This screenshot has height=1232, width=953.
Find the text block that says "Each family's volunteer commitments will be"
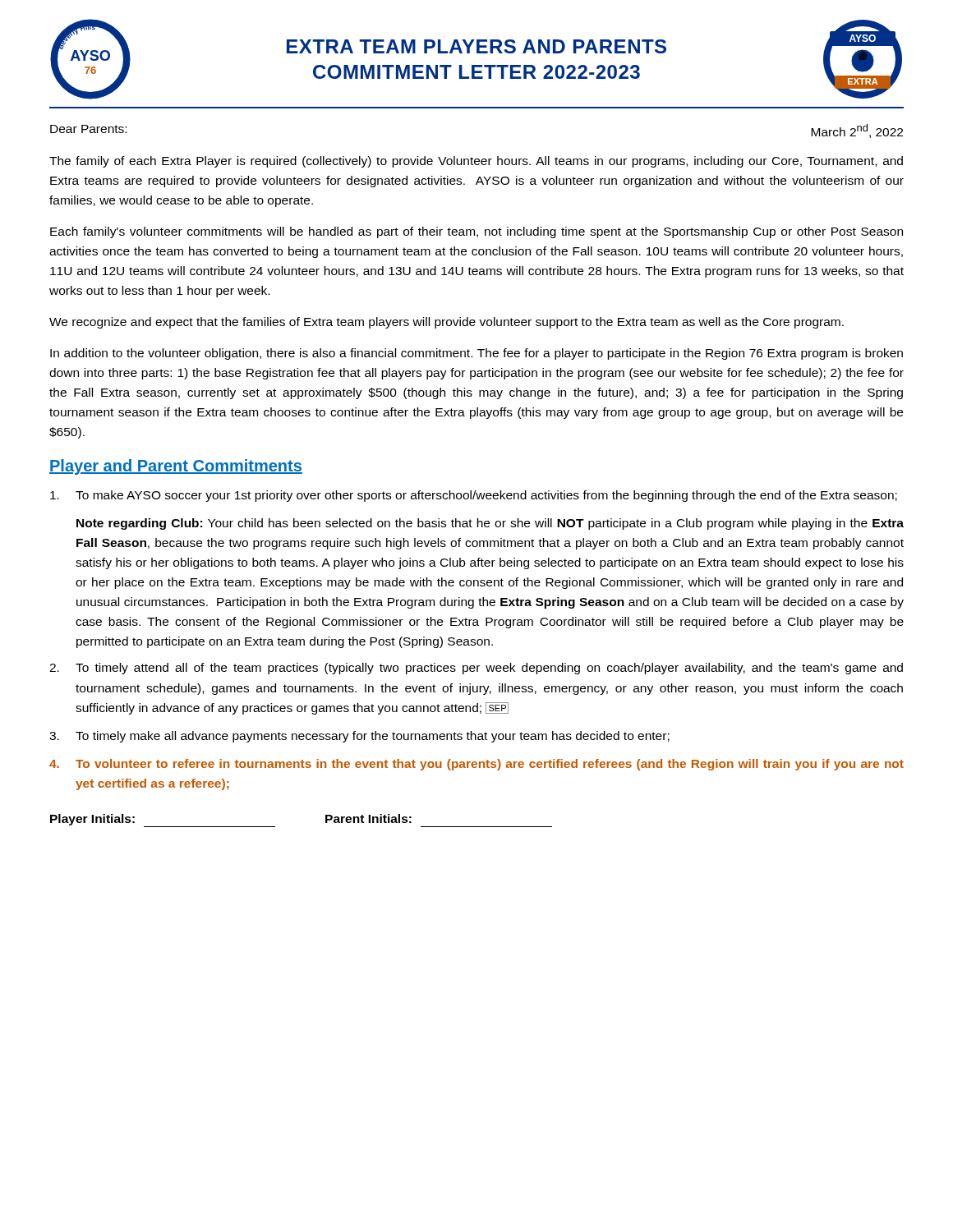(x=476, y=261)
